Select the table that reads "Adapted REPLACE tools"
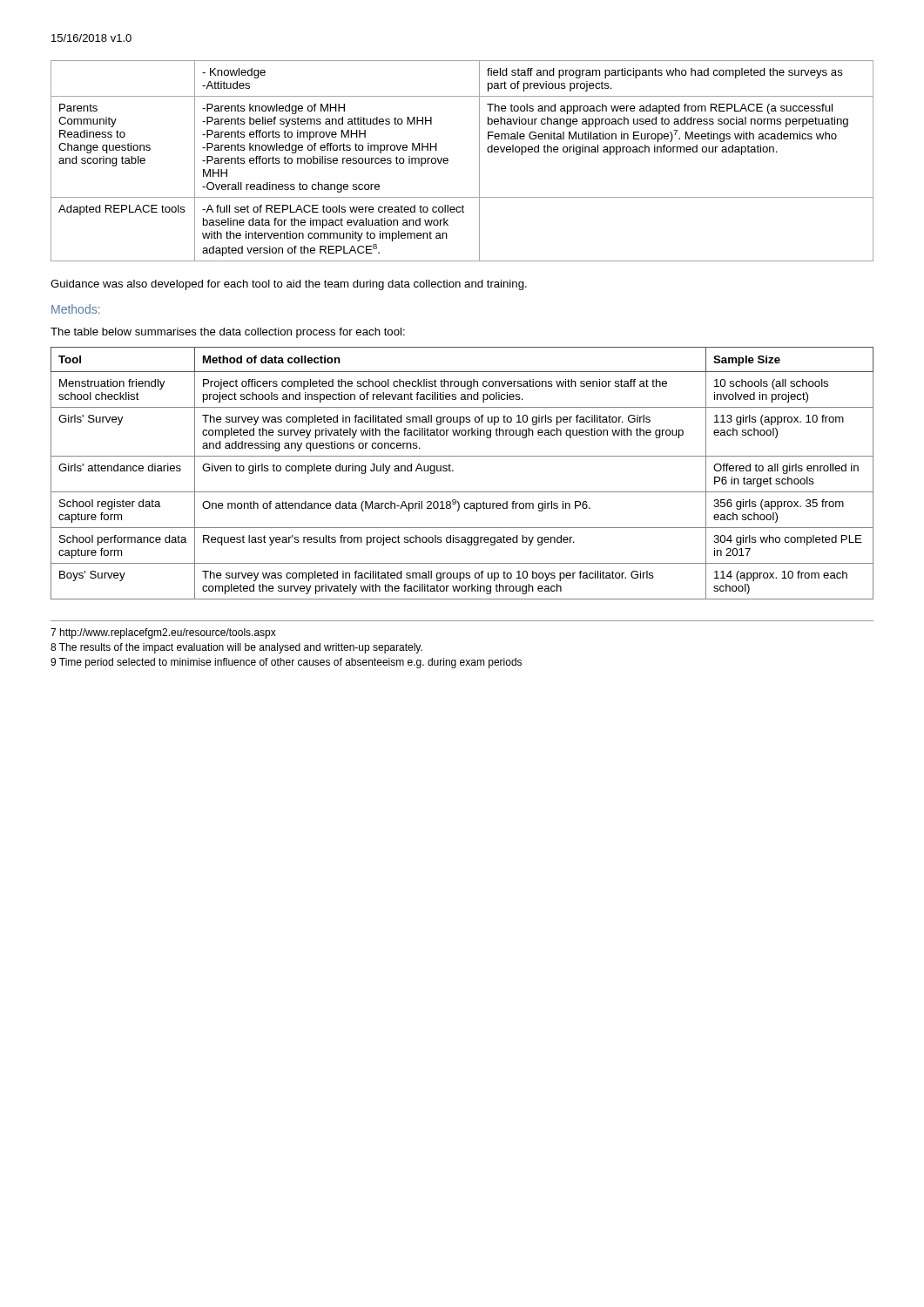The height and width of the screenshot is (1307, 924). coord(462,161)
